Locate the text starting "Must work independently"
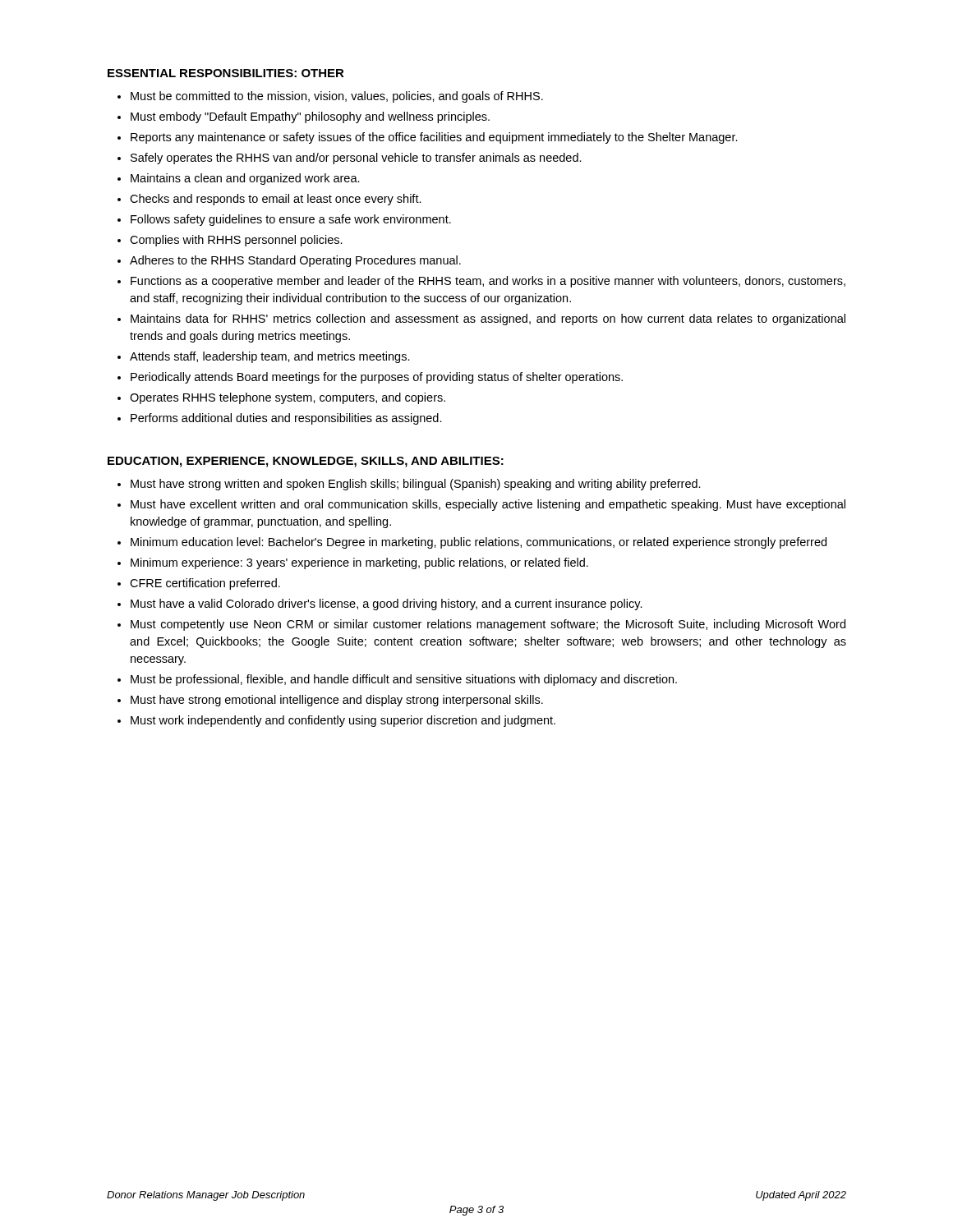This screenshot has width=953, height=1232. coord(343,721)
